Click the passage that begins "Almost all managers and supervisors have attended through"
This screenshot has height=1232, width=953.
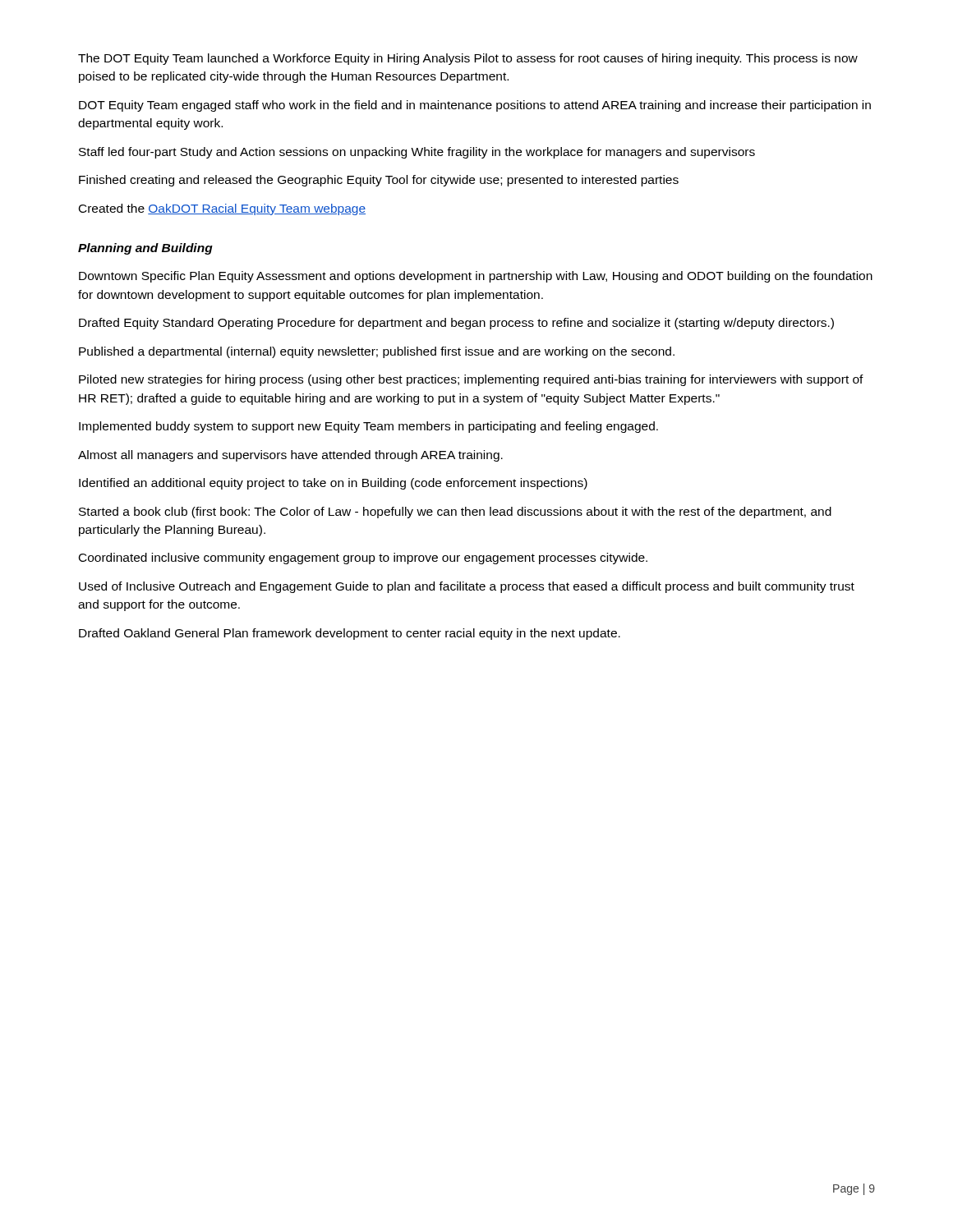291,454
